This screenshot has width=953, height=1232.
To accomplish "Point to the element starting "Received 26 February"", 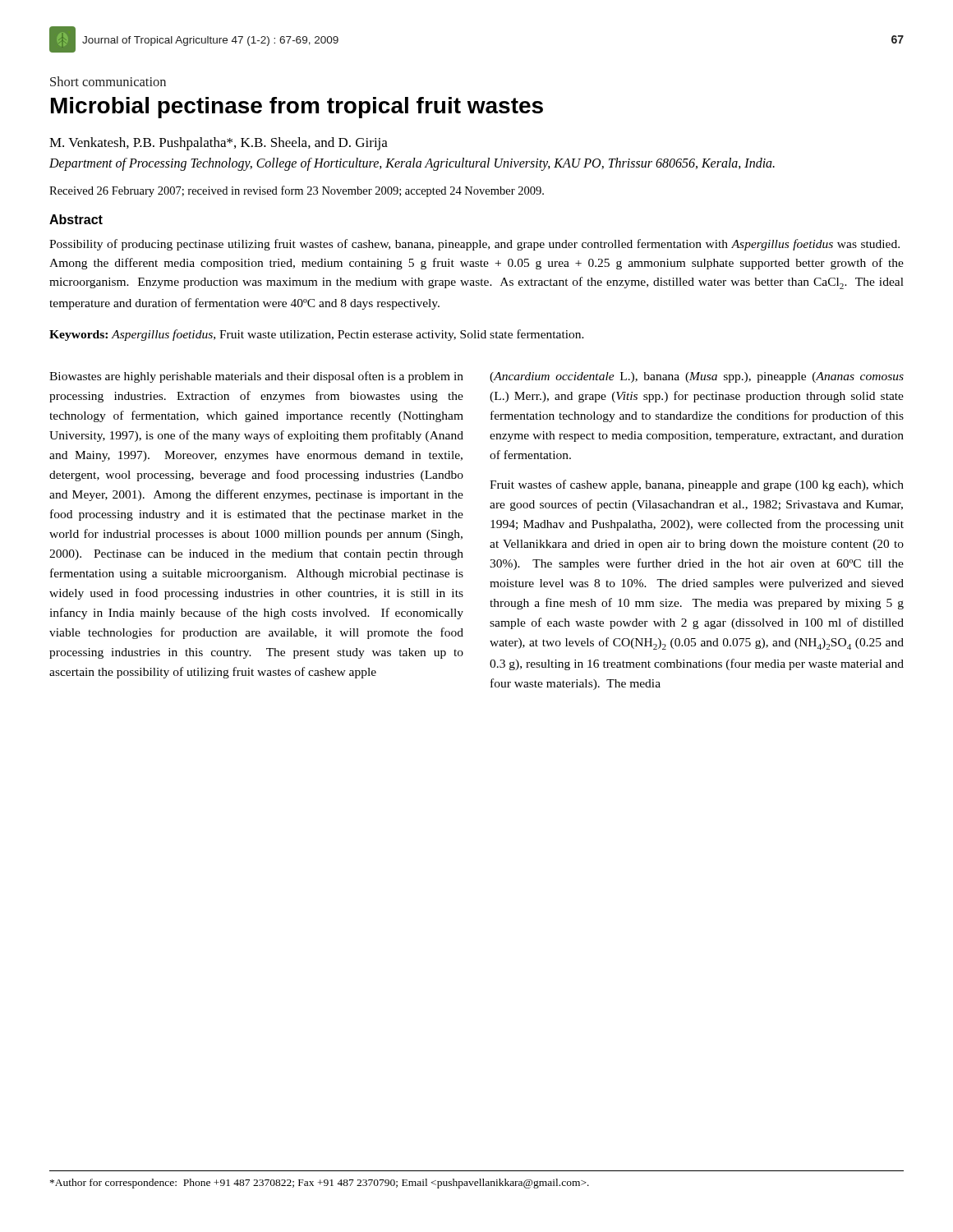I will click(x=297, y=191).
